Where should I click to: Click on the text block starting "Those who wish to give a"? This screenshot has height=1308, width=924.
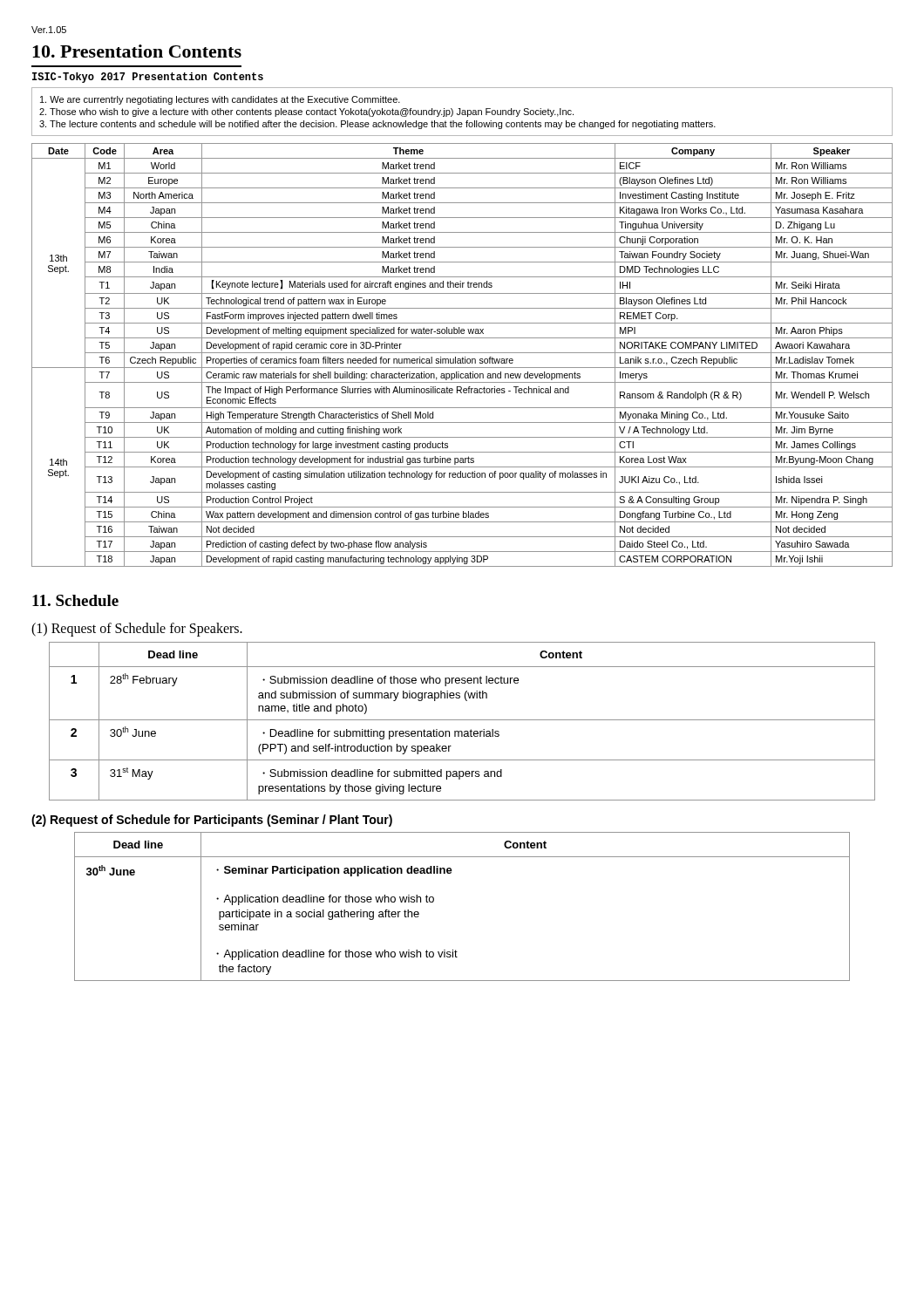click(462, 112)
